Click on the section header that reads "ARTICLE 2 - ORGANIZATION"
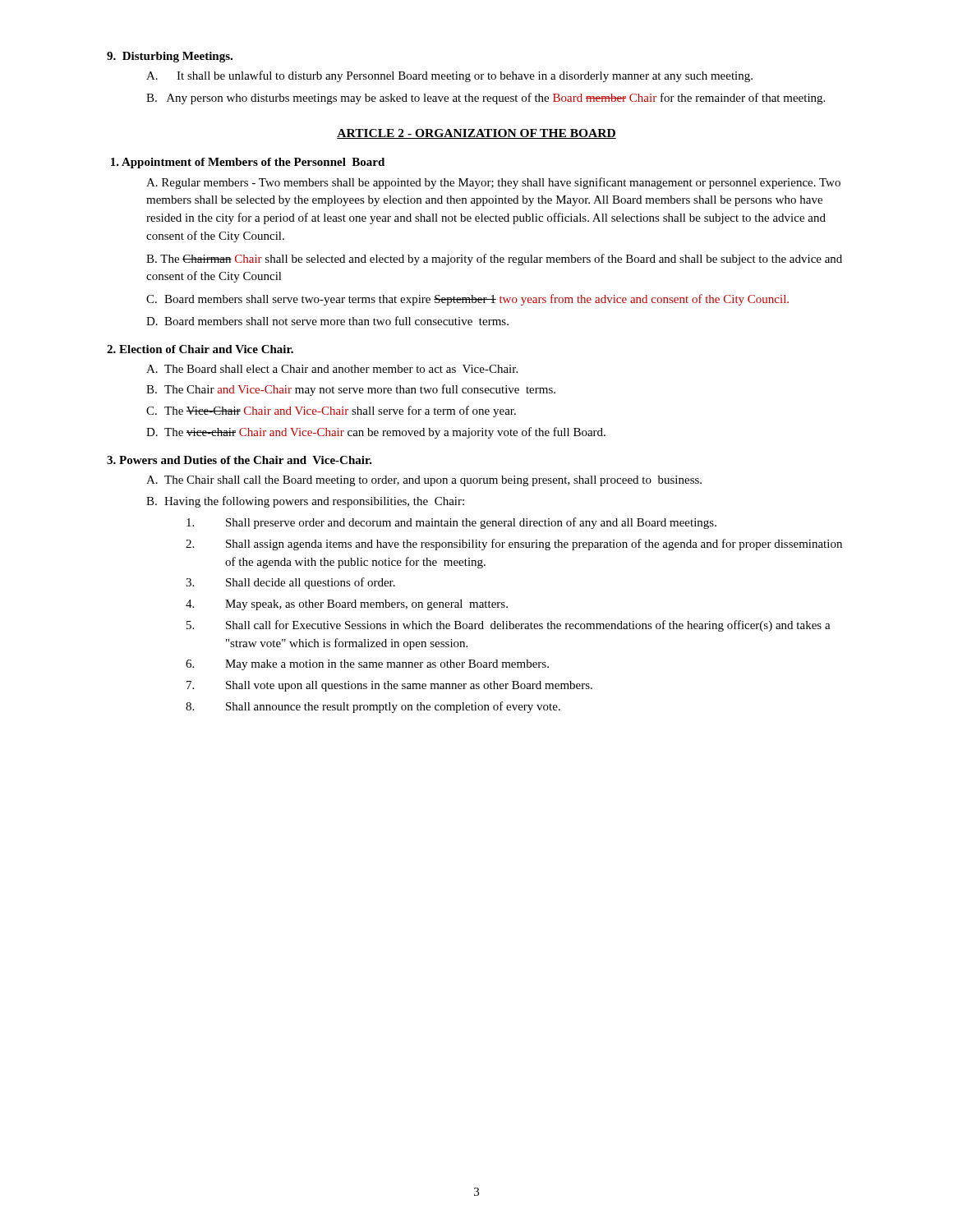The height and width of the screenshot is (1232, 953). 476,132
